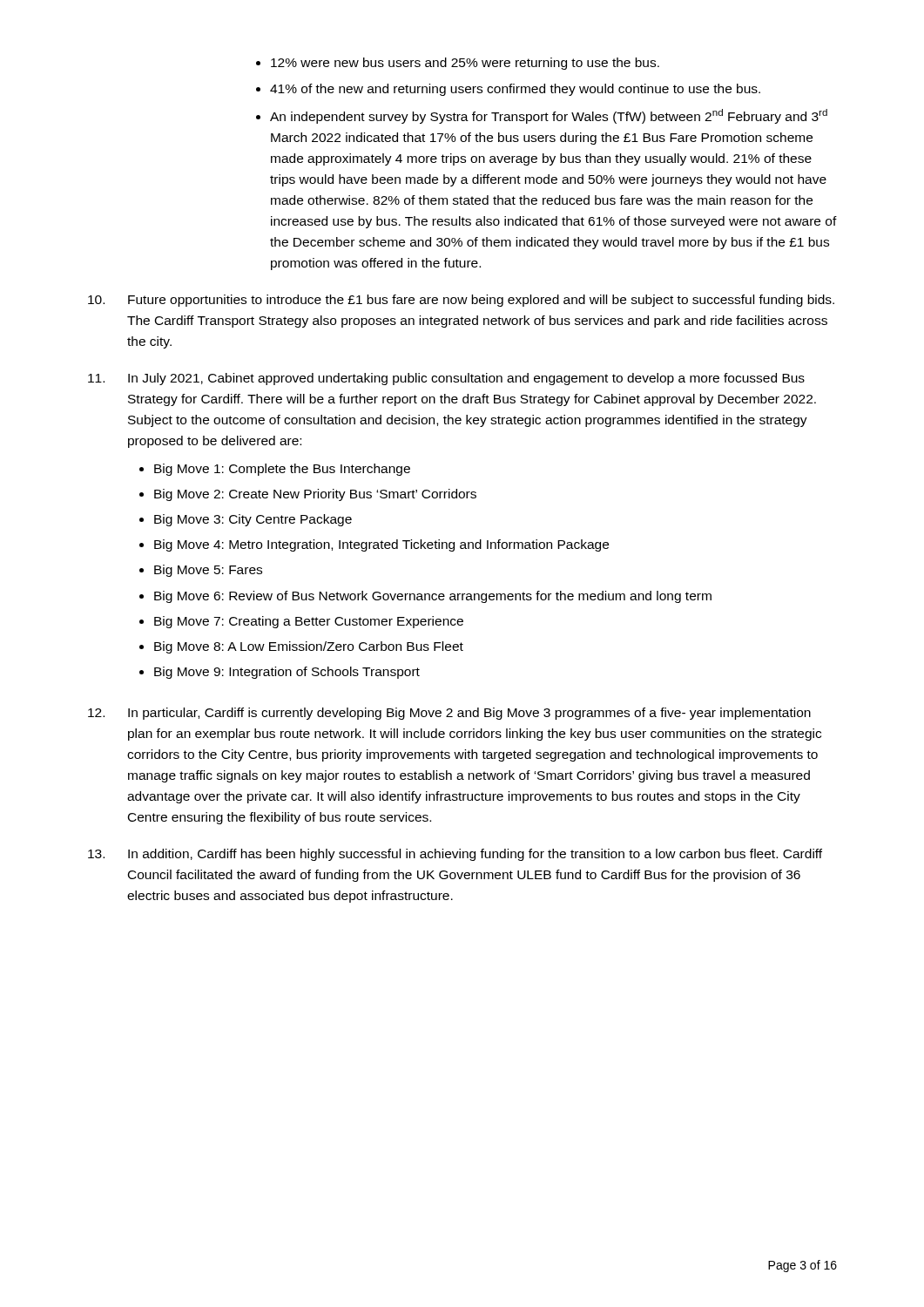This screenshot has width=924, height=1307.
Task: Locate the block of text that opens with "12% were new bus users and"
Action: [x=553, y=63]
